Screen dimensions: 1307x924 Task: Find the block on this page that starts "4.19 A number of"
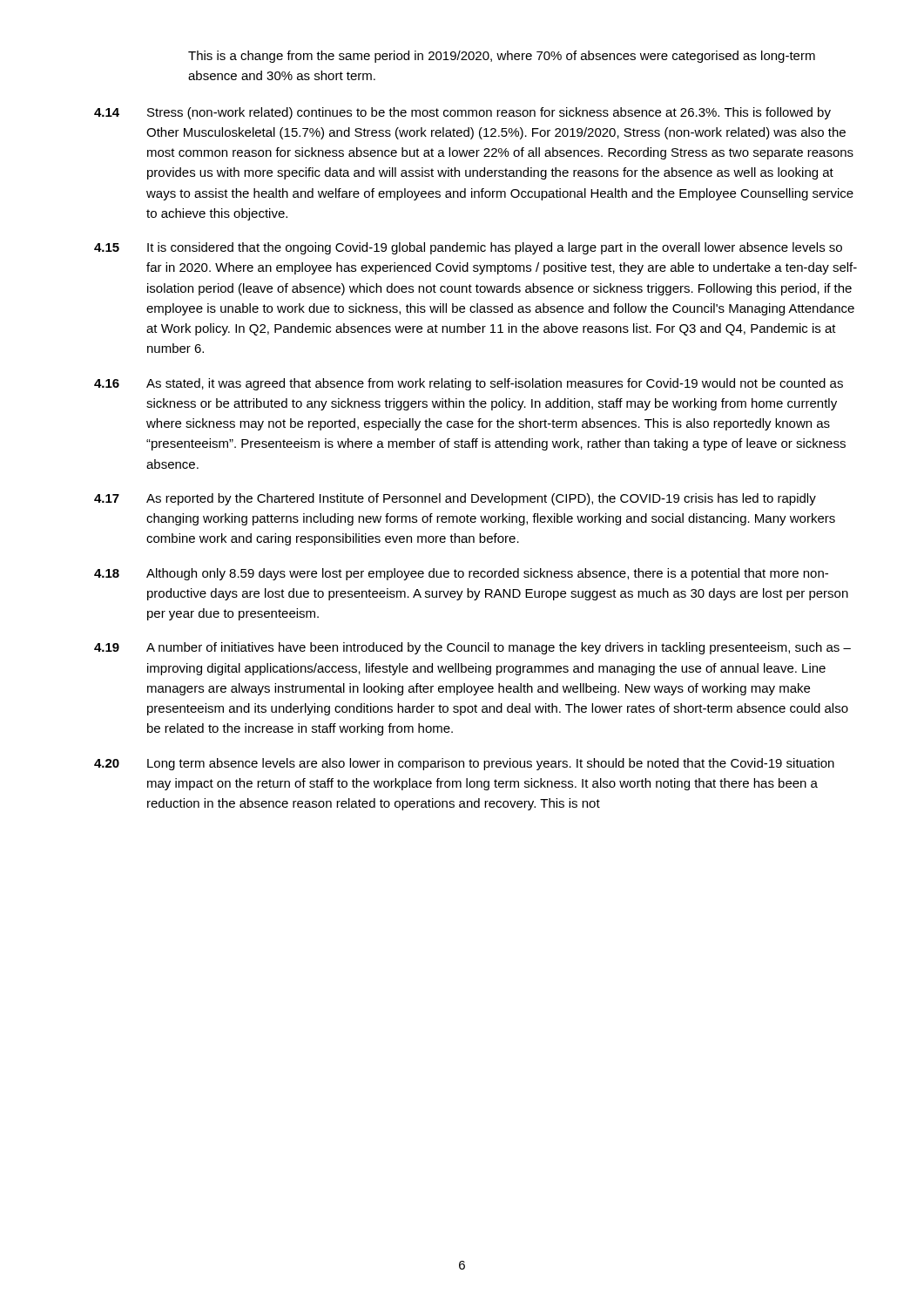click(x=478, y=688)
